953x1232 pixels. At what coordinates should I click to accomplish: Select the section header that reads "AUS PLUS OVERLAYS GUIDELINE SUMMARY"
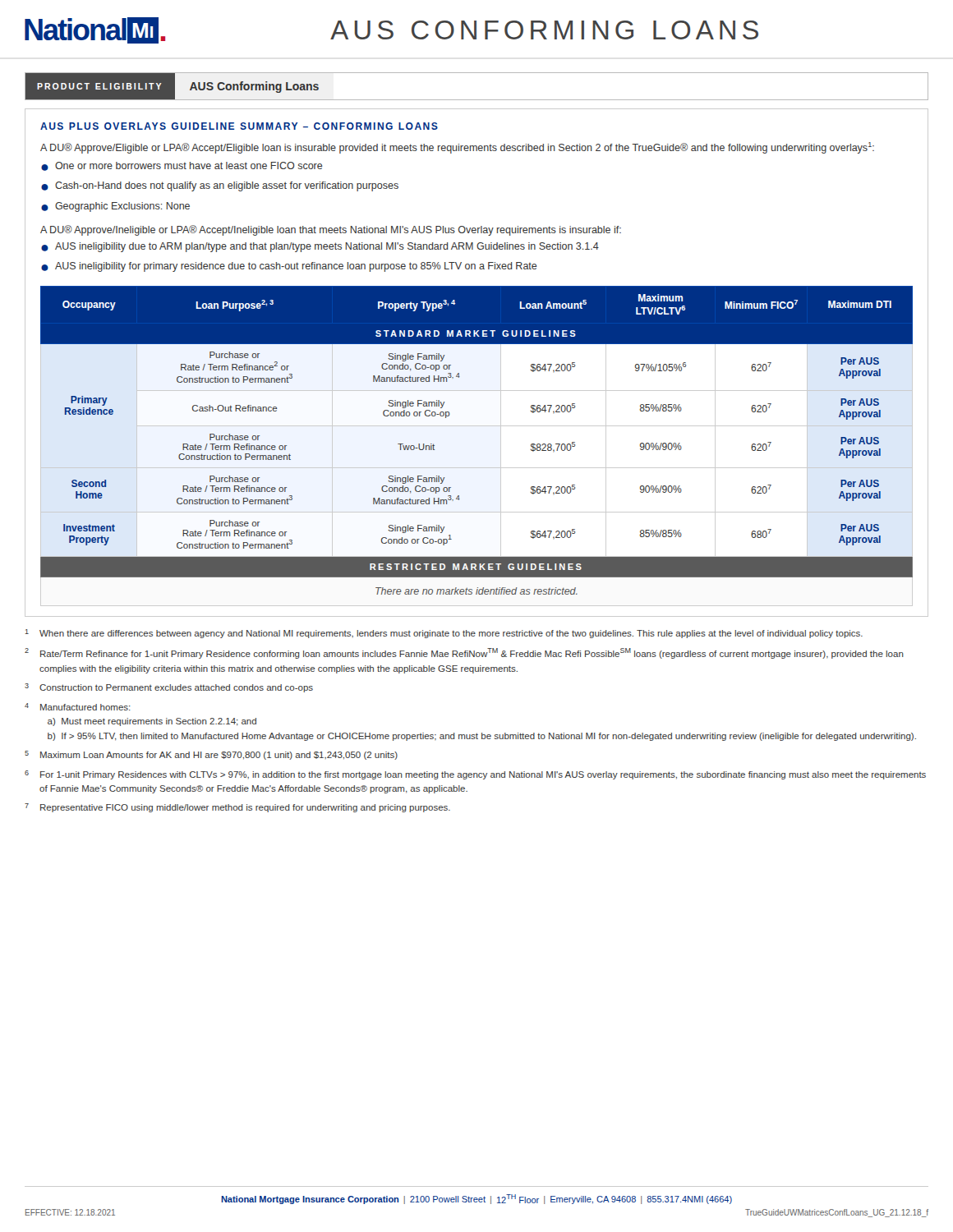point(240,126)
